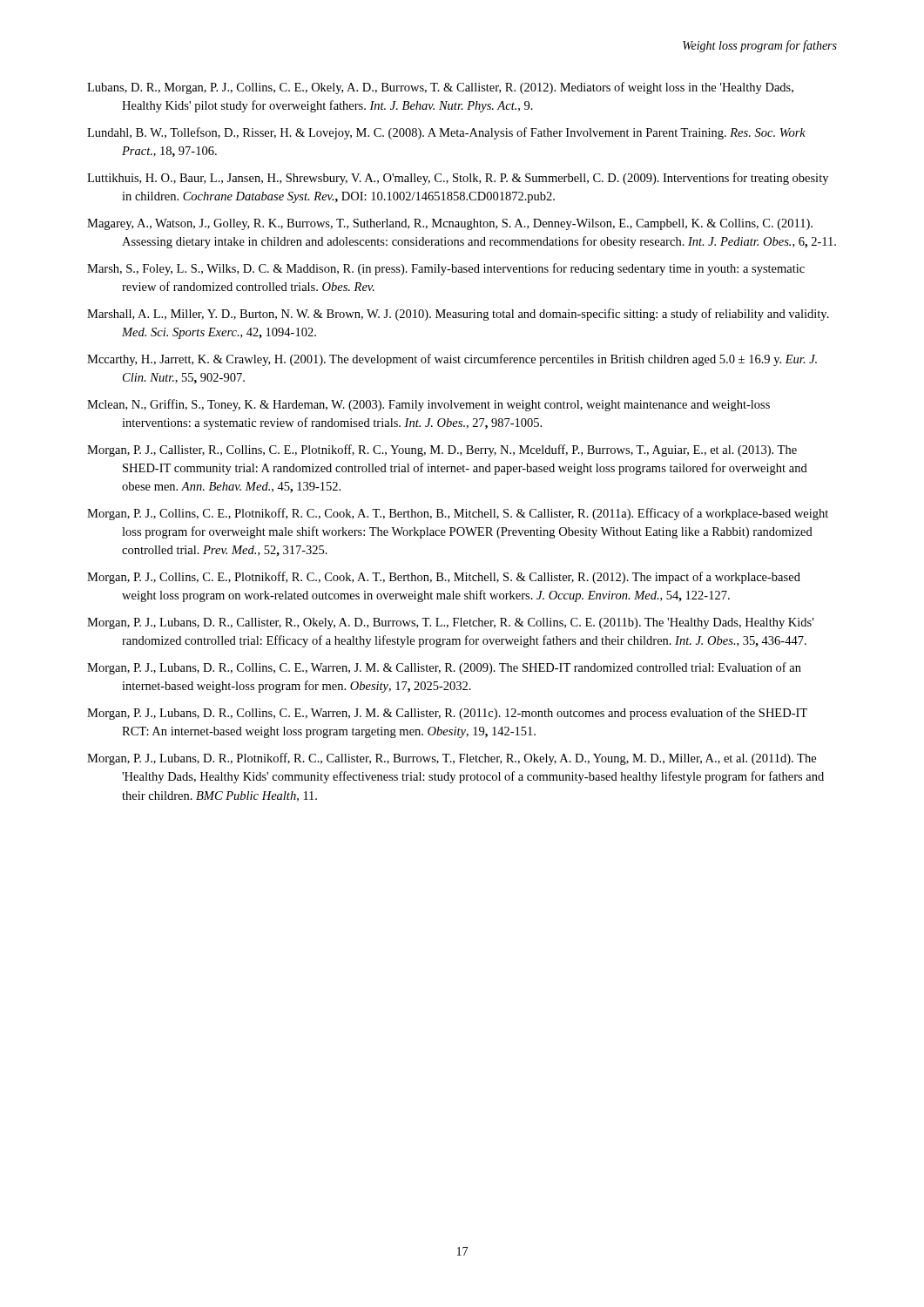Navigate to the element starting "Lundahl, B. W., Tollefson, D.,"

click(x=446, y=142)
